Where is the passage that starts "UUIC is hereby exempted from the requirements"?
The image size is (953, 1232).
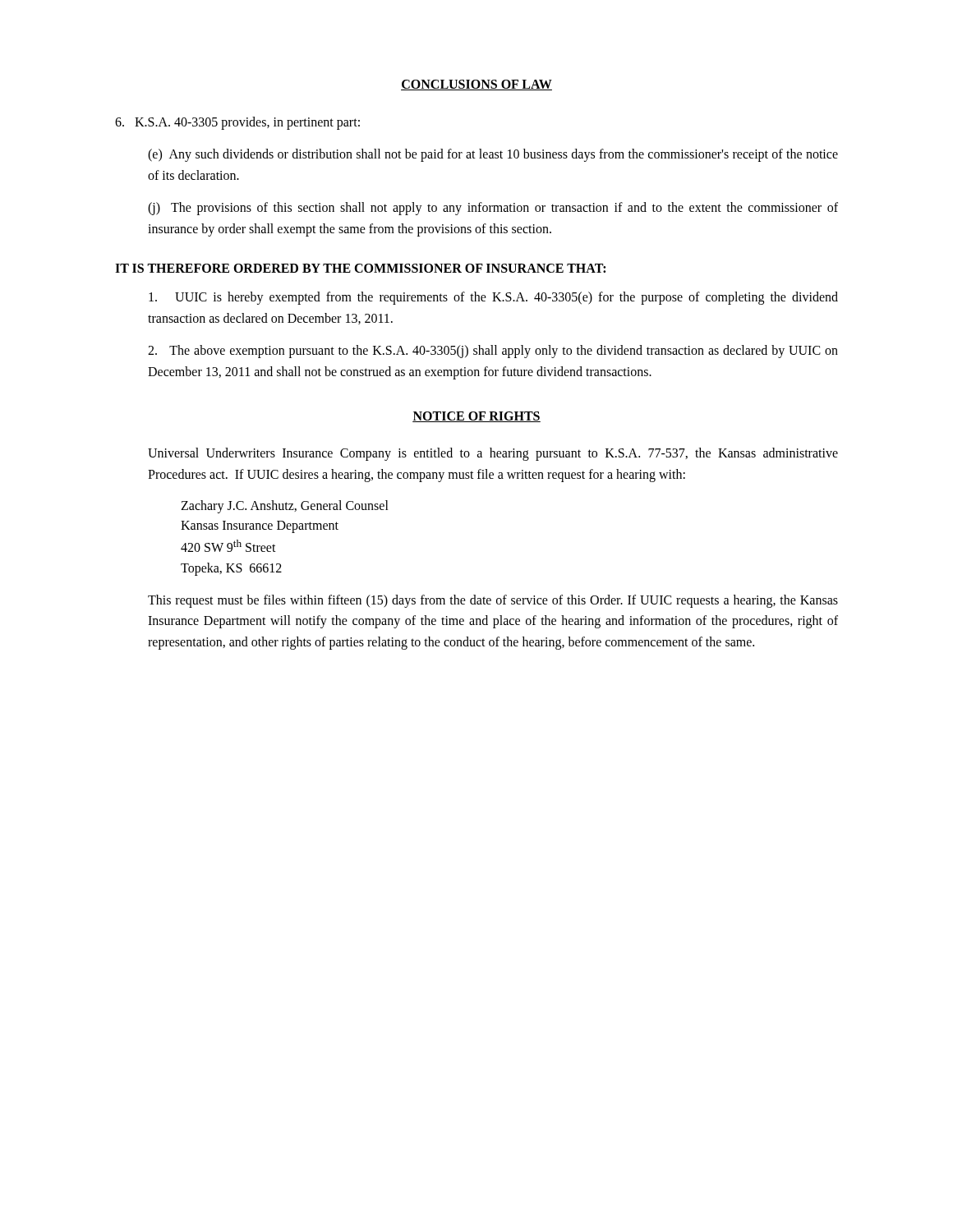coord(493,308)
